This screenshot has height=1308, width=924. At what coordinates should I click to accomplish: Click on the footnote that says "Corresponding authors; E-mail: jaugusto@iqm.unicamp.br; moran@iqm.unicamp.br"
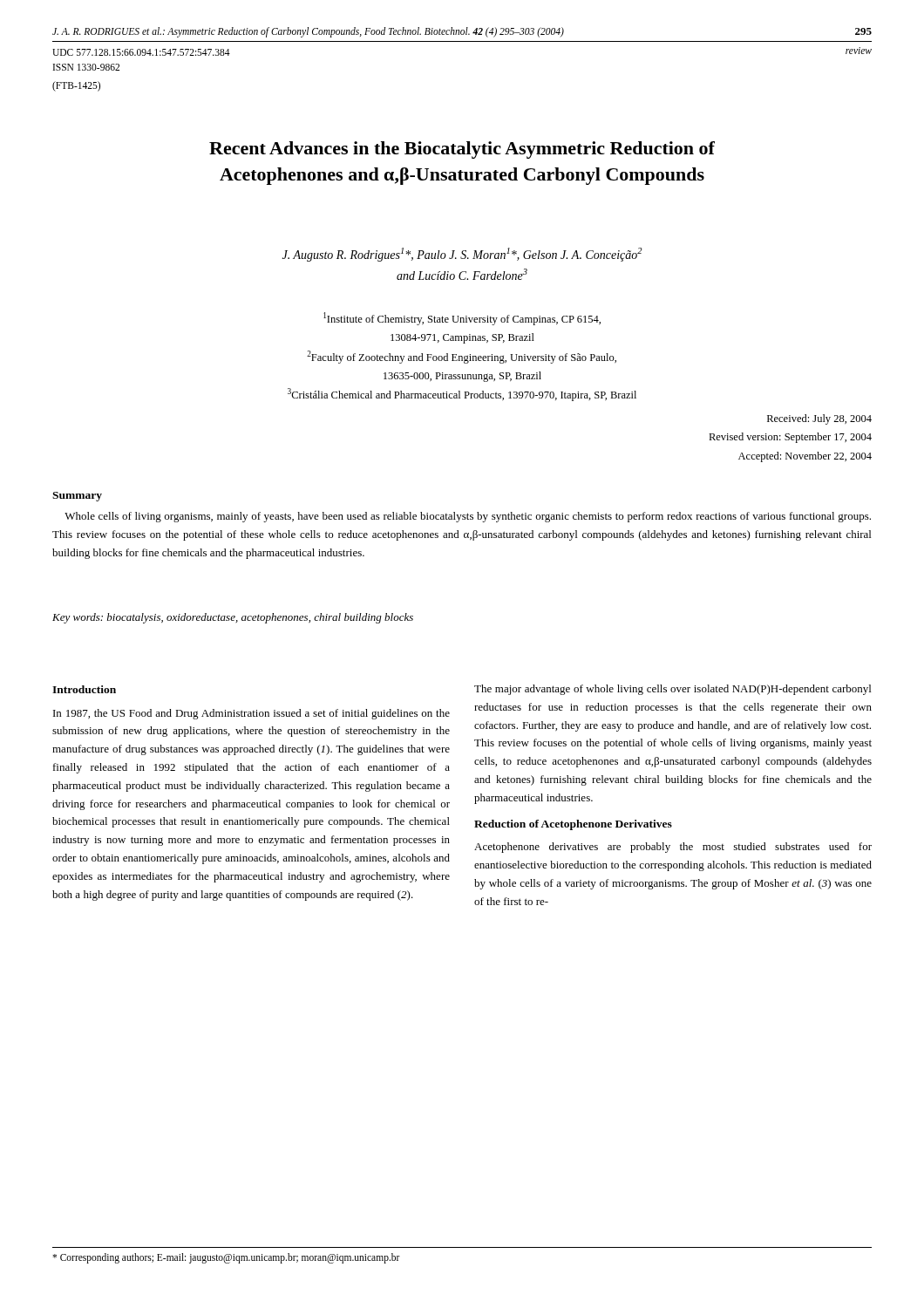[x=226, y=1257]
